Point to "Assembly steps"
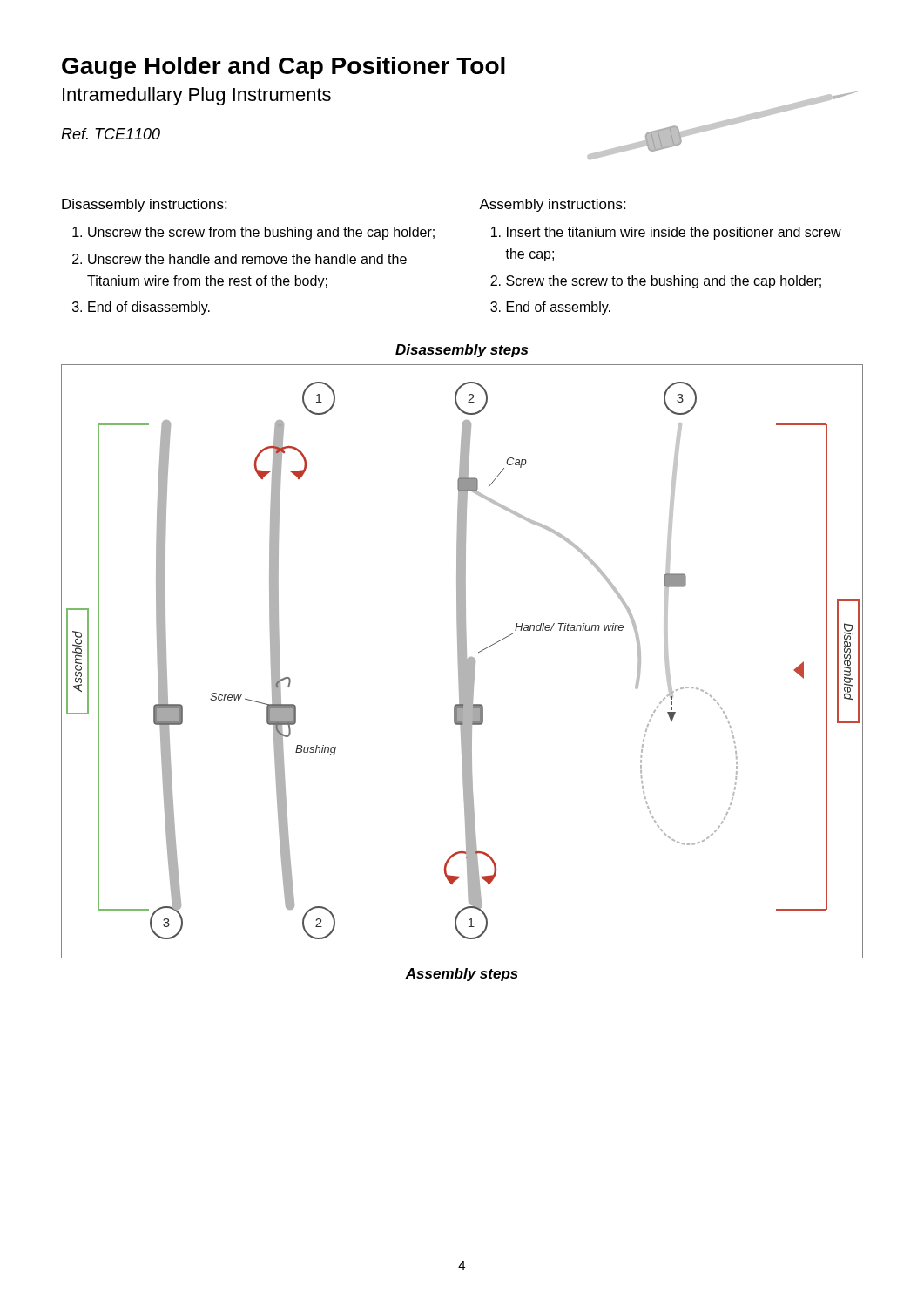The image size is (924, 1307). click(x=462, y=974)
